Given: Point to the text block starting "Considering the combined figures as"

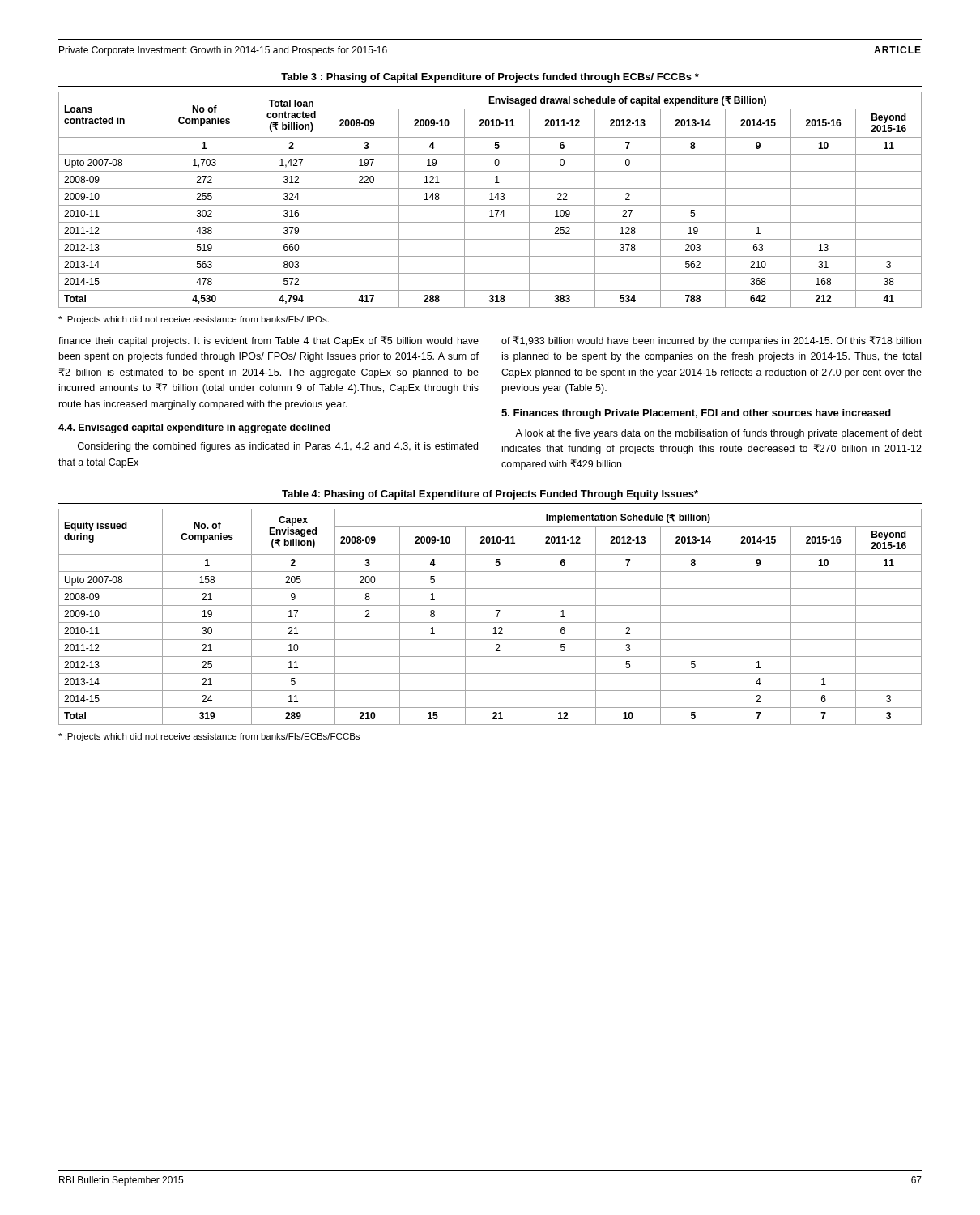Looking at the screenshot, I should coord(268,454).
